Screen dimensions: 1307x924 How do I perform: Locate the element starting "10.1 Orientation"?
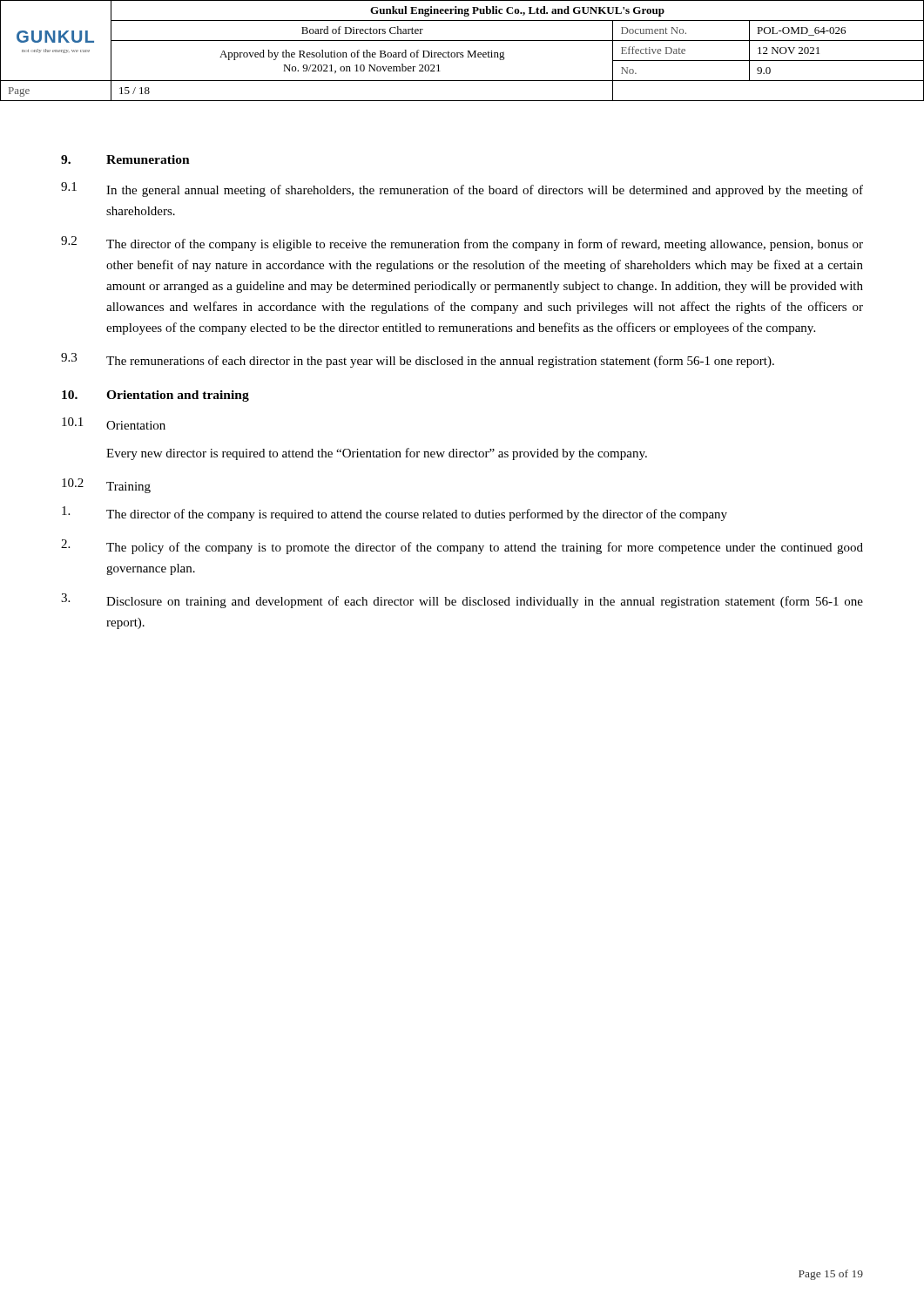click(114, 423)
